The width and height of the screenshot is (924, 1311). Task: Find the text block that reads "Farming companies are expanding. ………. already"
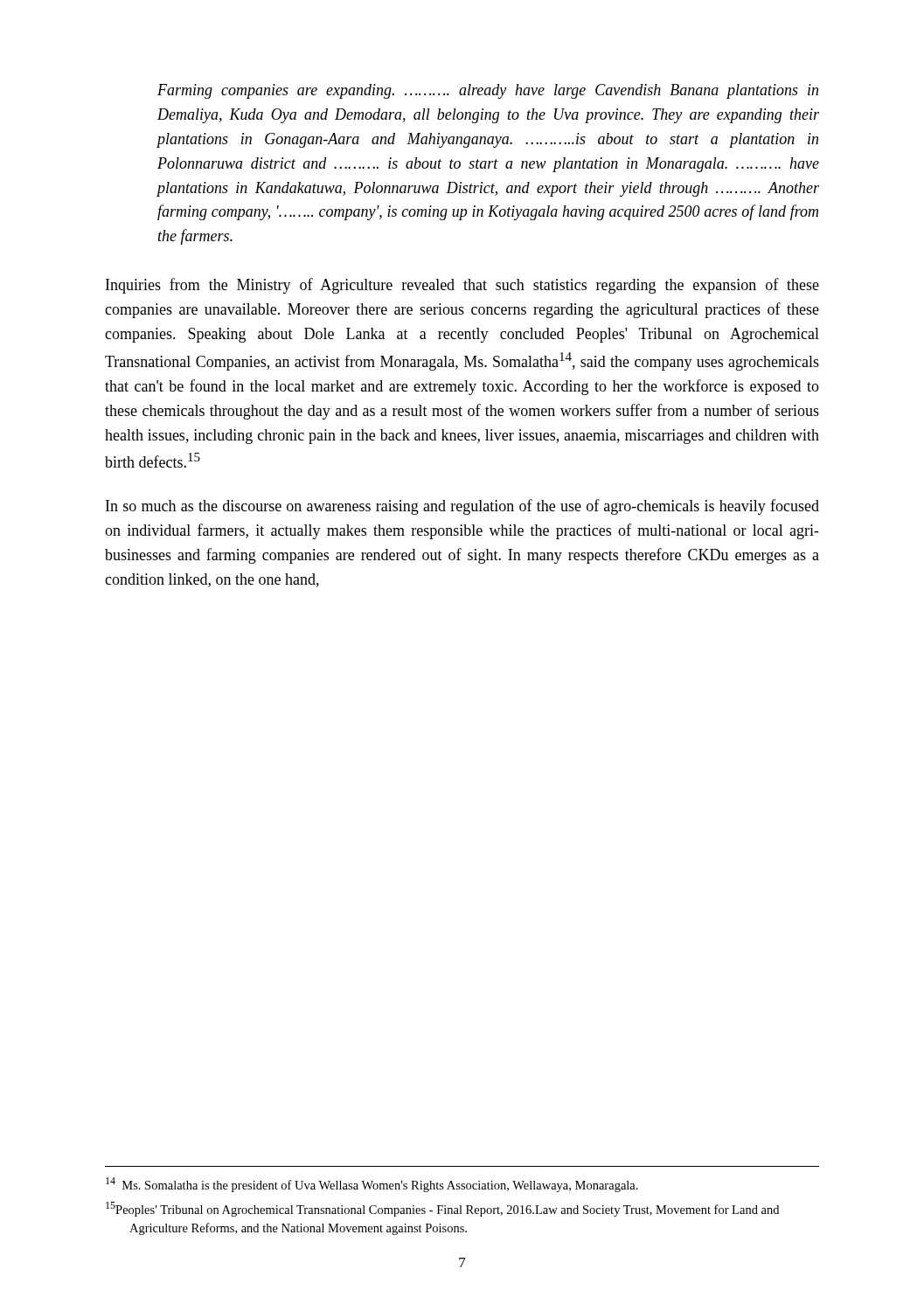coord(488,163)
